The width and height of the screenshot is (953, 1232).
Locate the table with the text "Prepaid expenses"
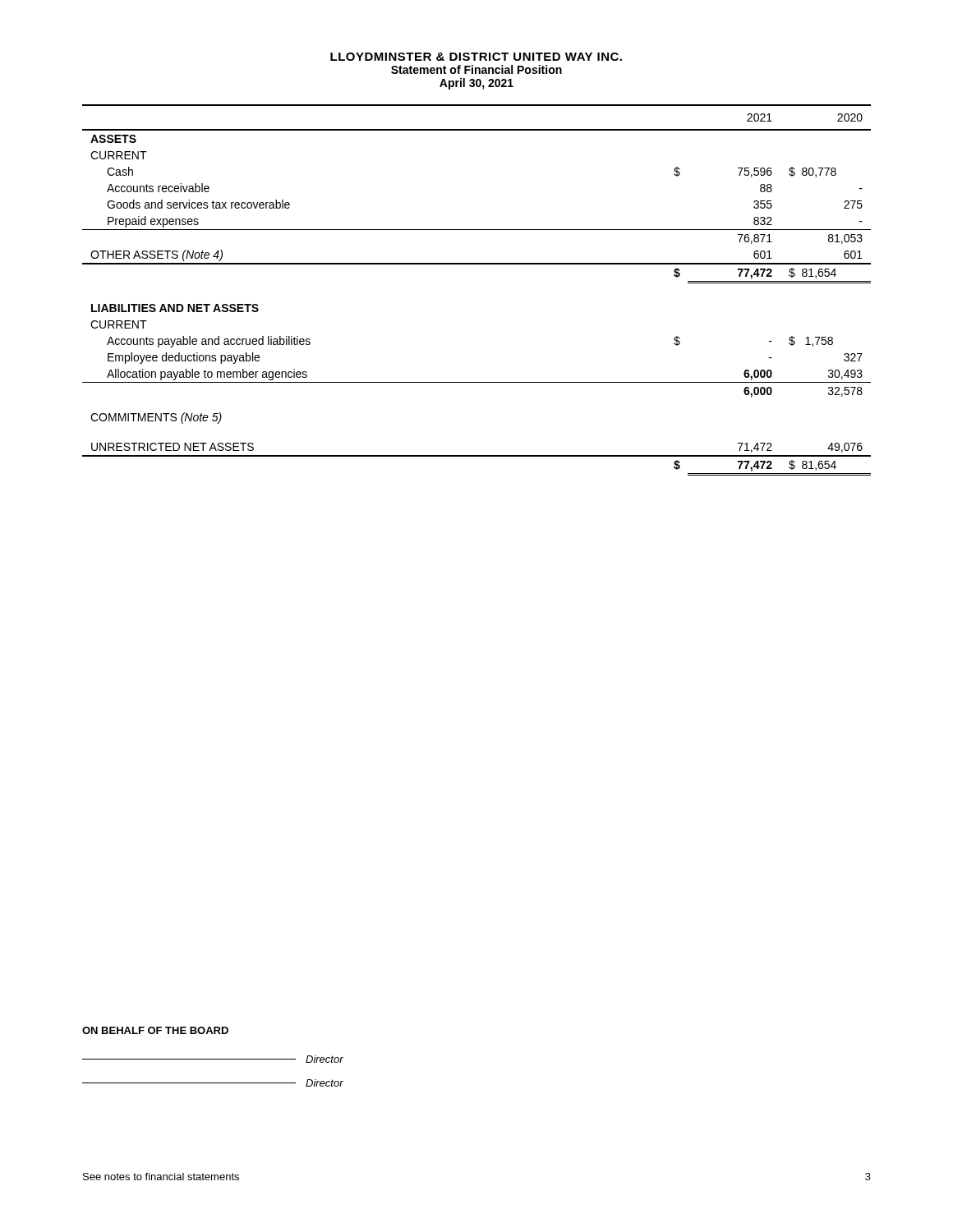coord(476,290)
